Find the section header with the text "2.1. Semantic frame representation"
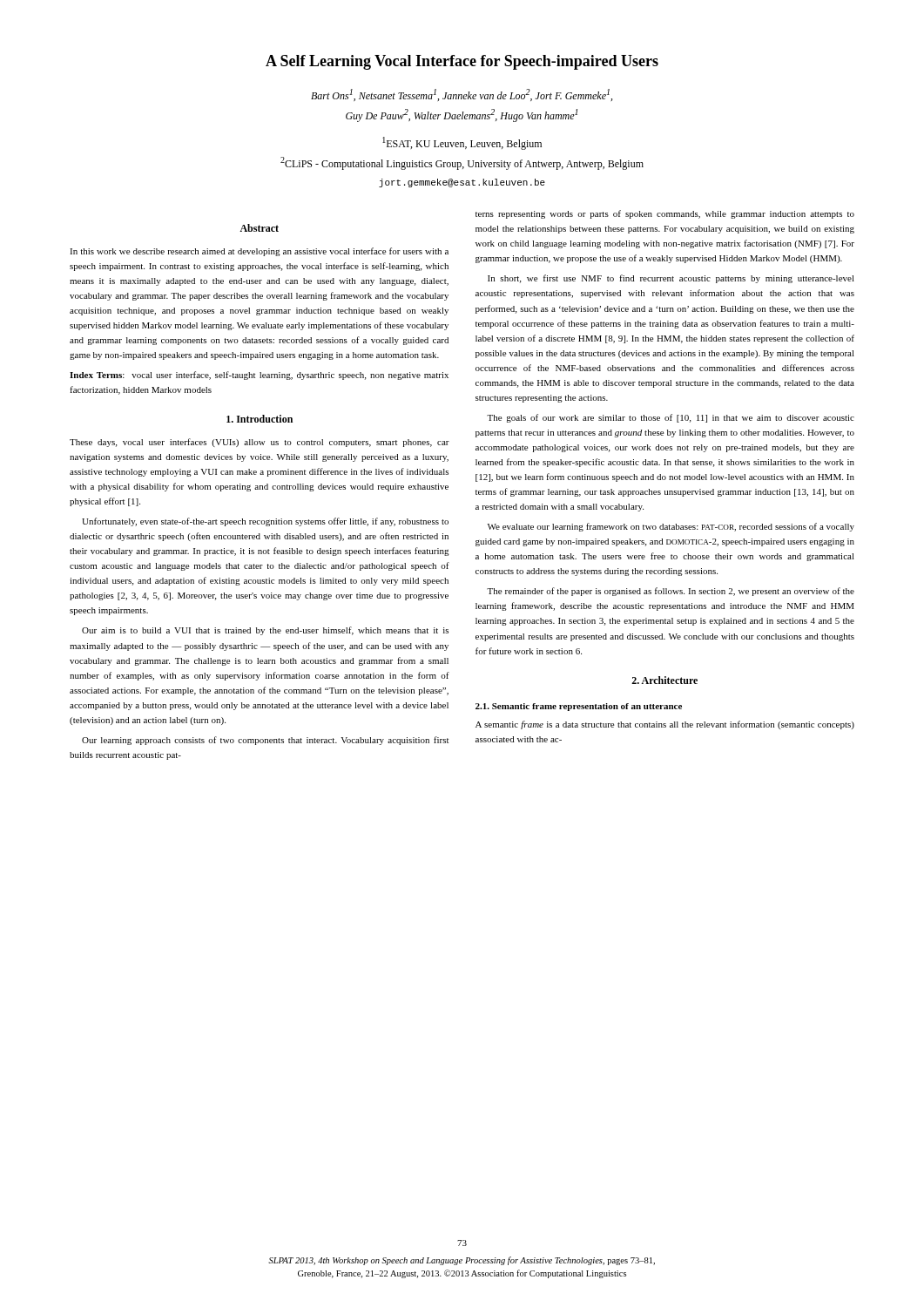 (x=579, y=706)
